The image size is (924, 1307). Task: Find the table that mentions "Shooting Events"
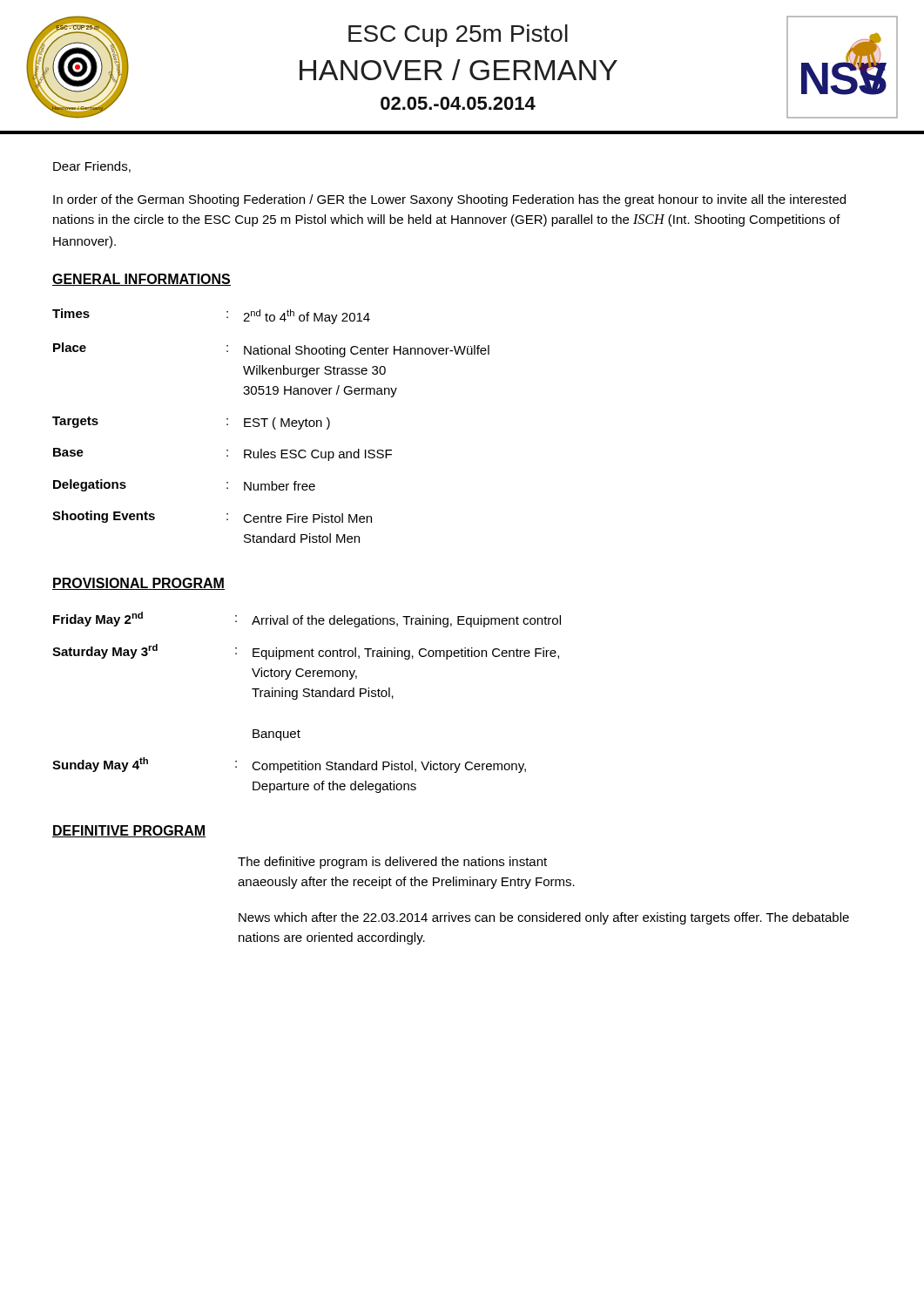pos(462,427)
